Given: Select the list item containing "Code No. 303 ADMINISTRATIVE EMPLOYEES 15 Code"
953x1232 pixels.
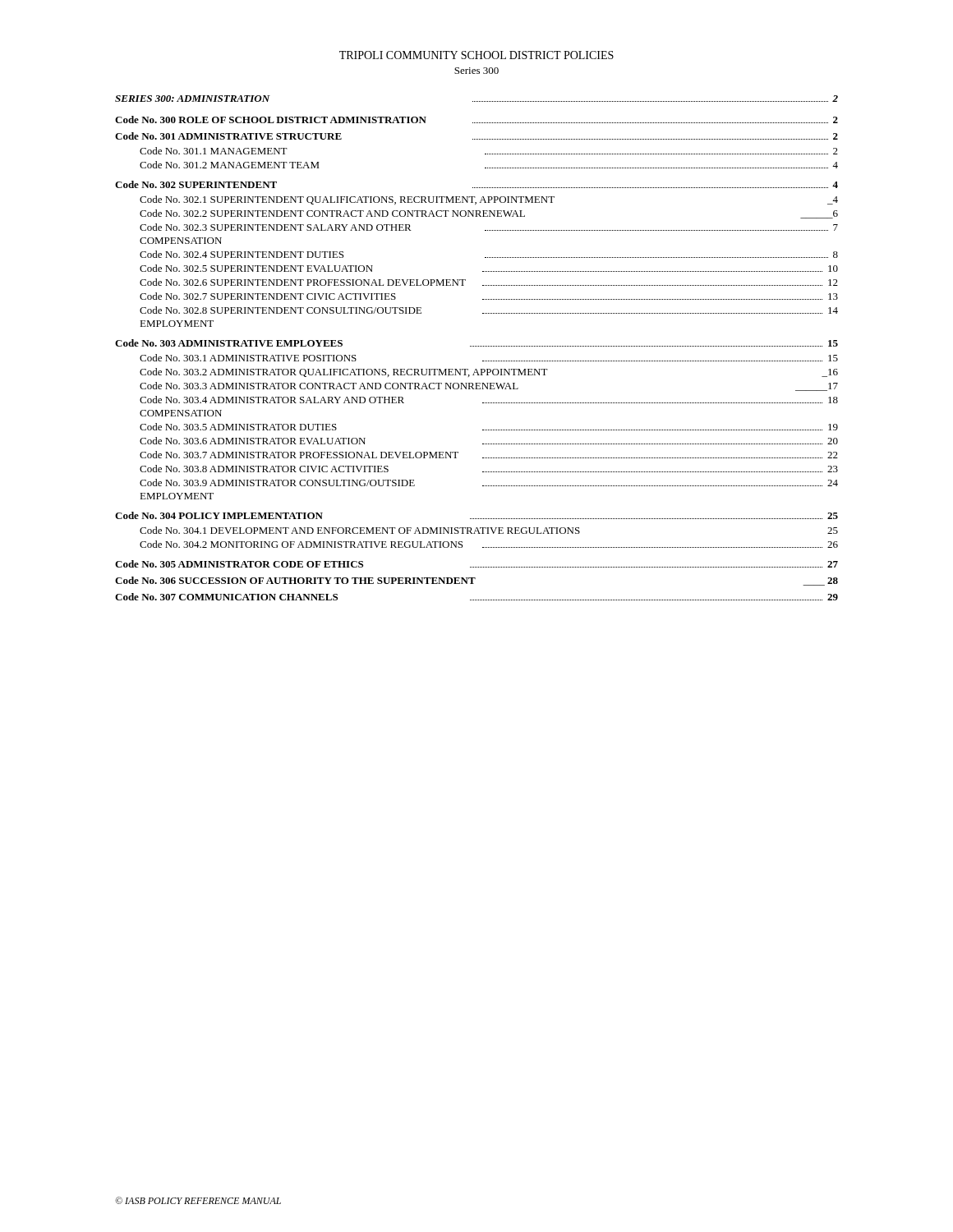Looking at the screenshot, I should 476,420.
